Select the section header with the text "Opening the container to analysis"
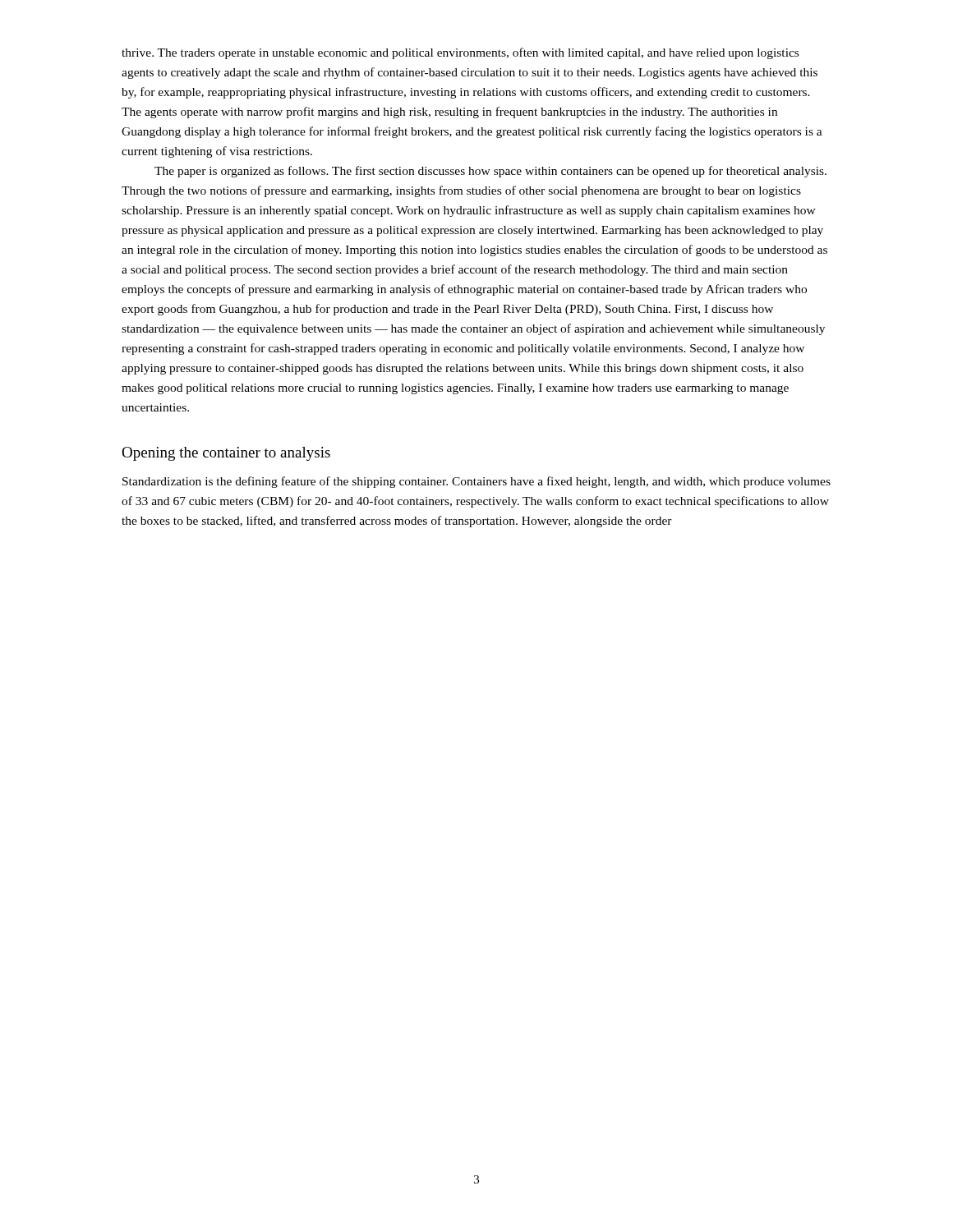 click(x=226, y=452)
